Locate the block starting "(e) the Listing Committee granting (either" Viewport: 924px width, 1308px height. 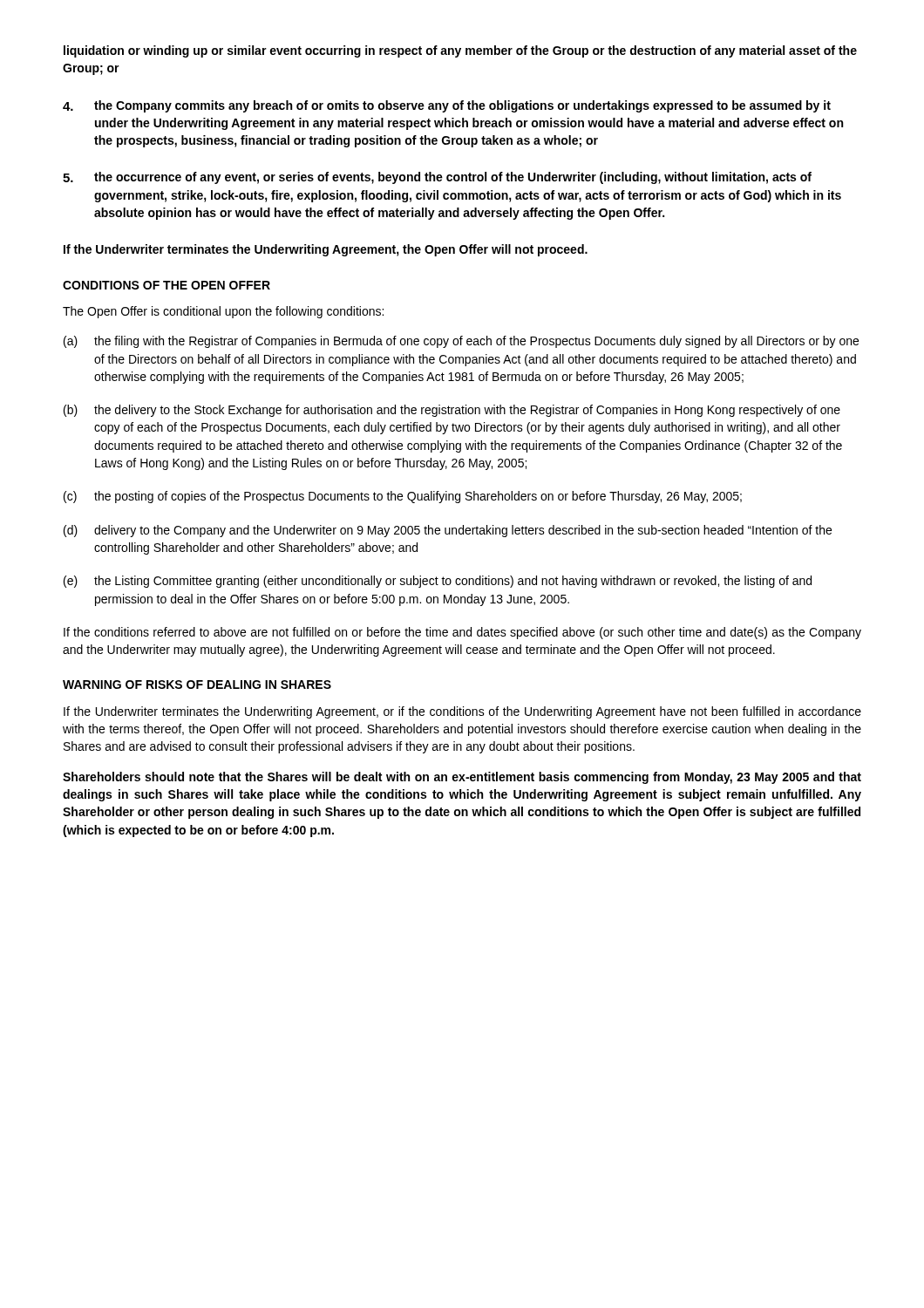[462, 590]
